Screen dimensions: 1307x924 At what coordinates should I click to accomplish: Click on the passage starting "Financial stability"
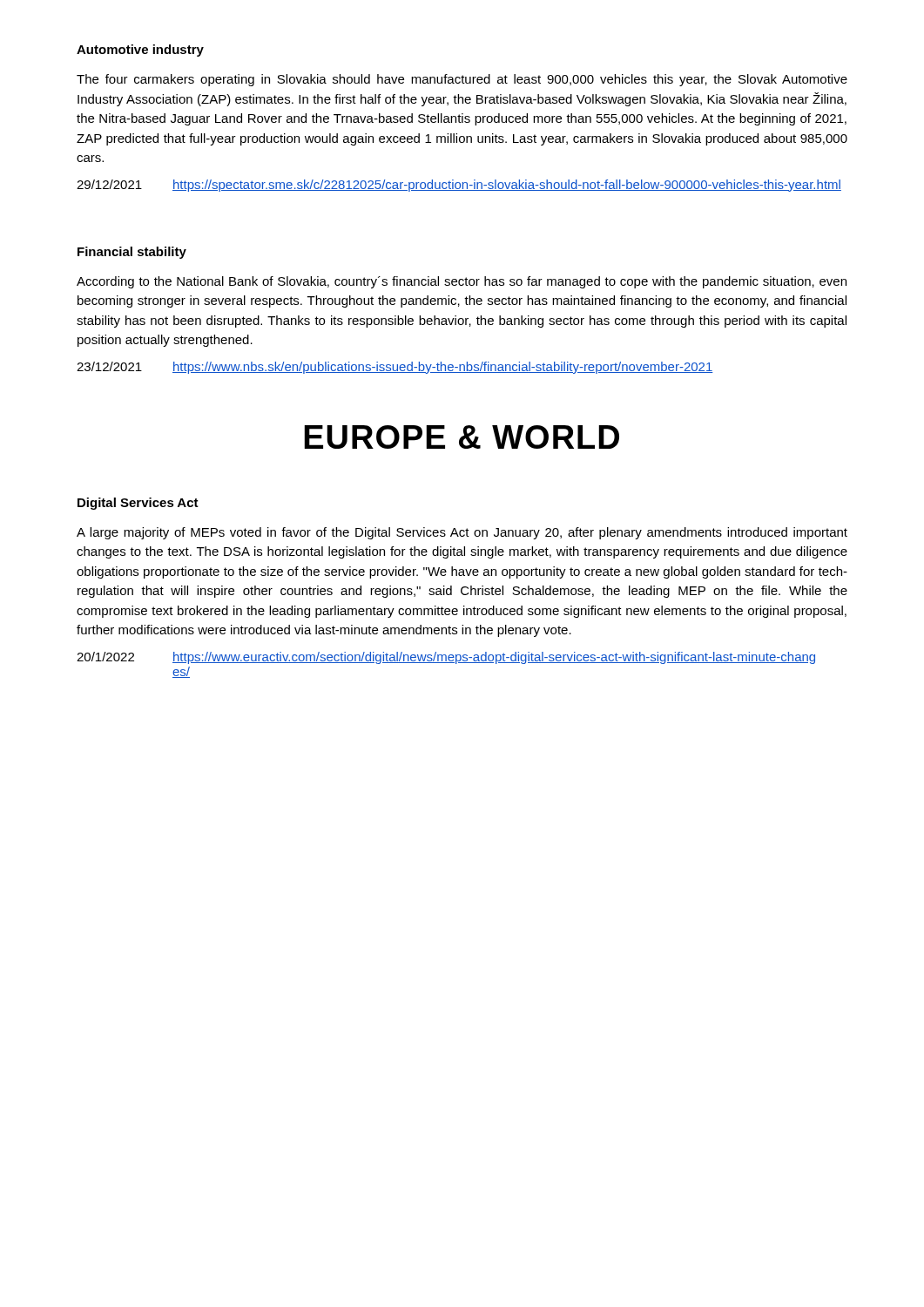132,253
